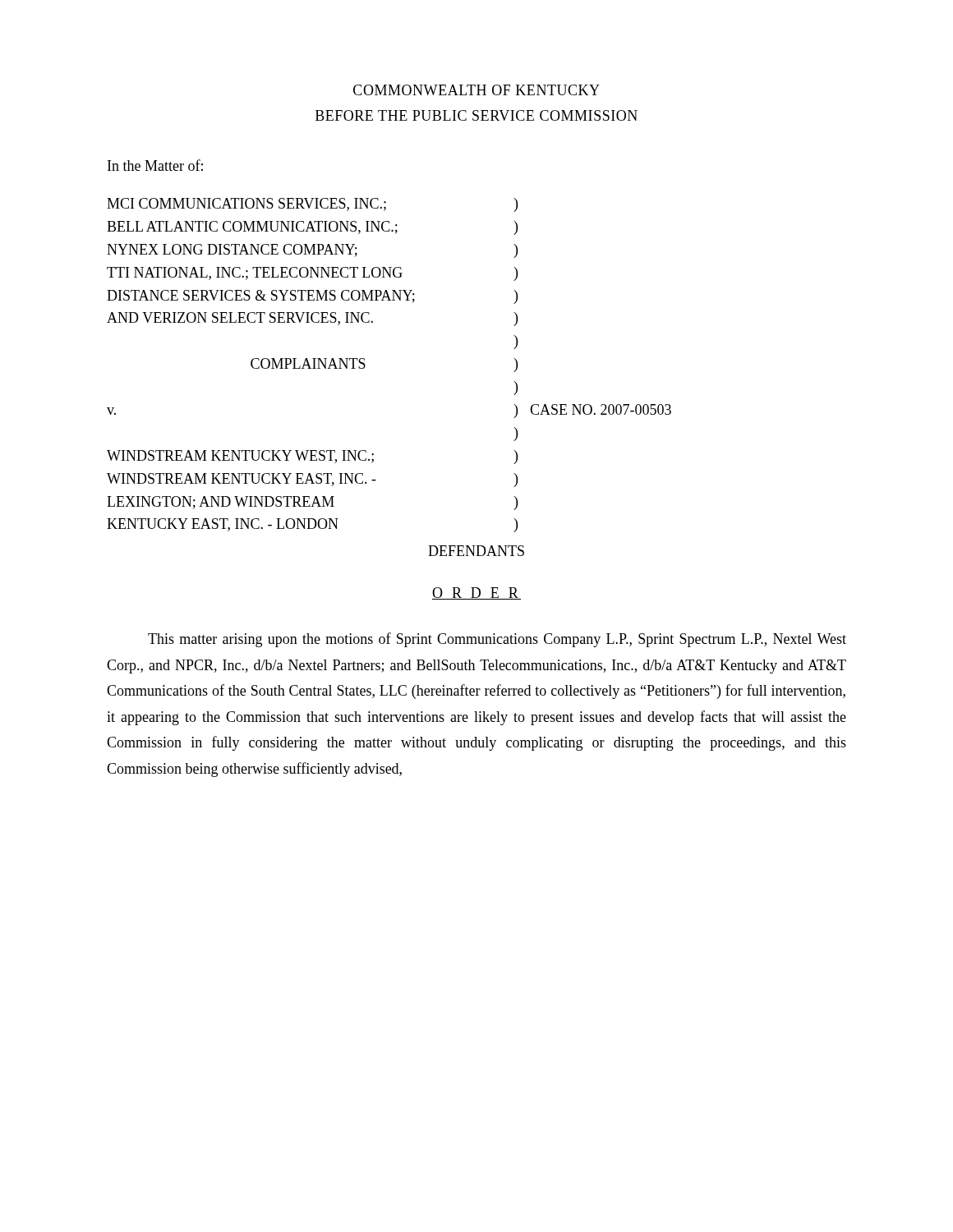Click on the region starting "This matter arising upon the motions"
Screen dimensions: 1232x953
point(476,704)
